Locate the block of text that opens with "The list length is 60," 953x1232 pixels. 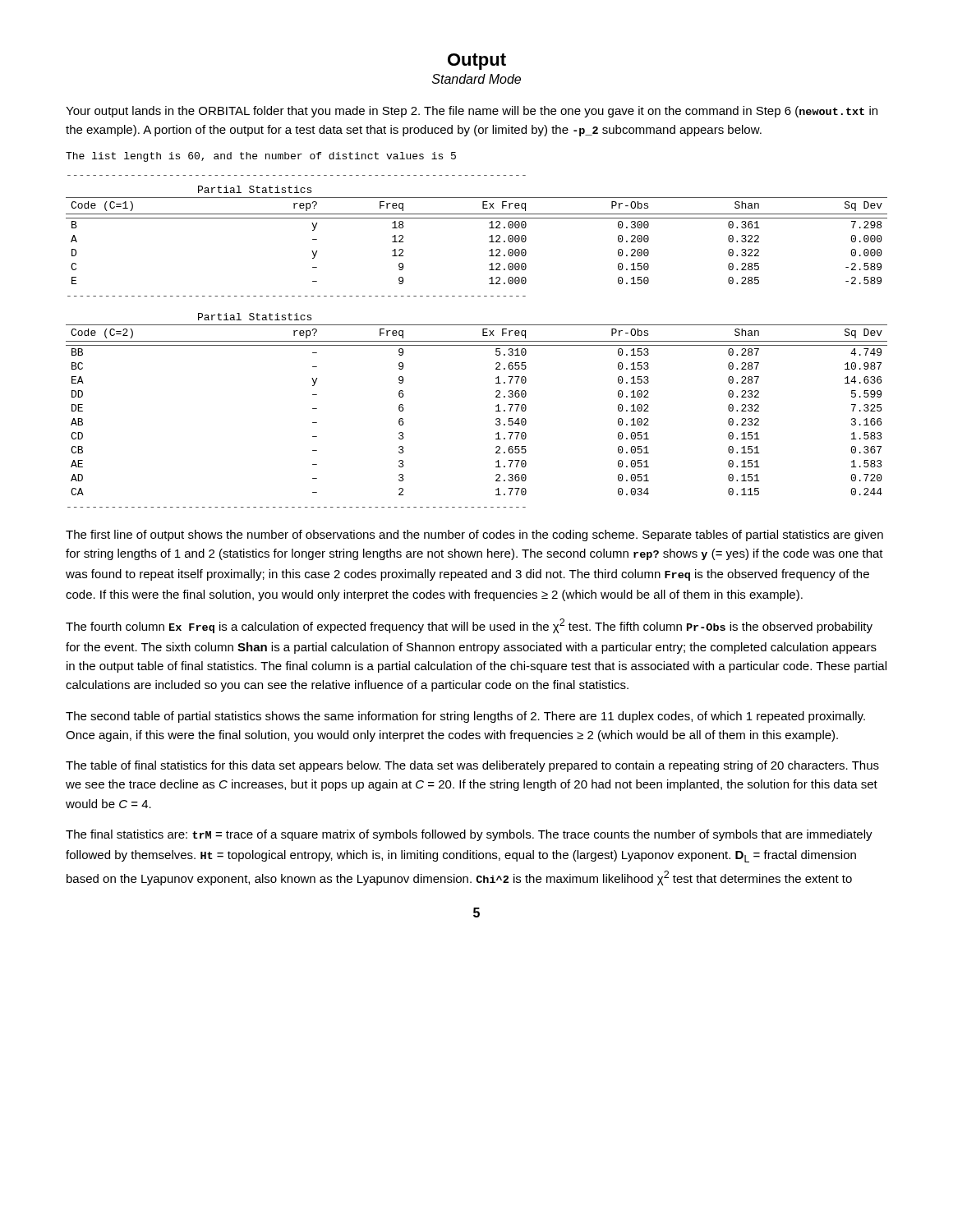(261, 156)
